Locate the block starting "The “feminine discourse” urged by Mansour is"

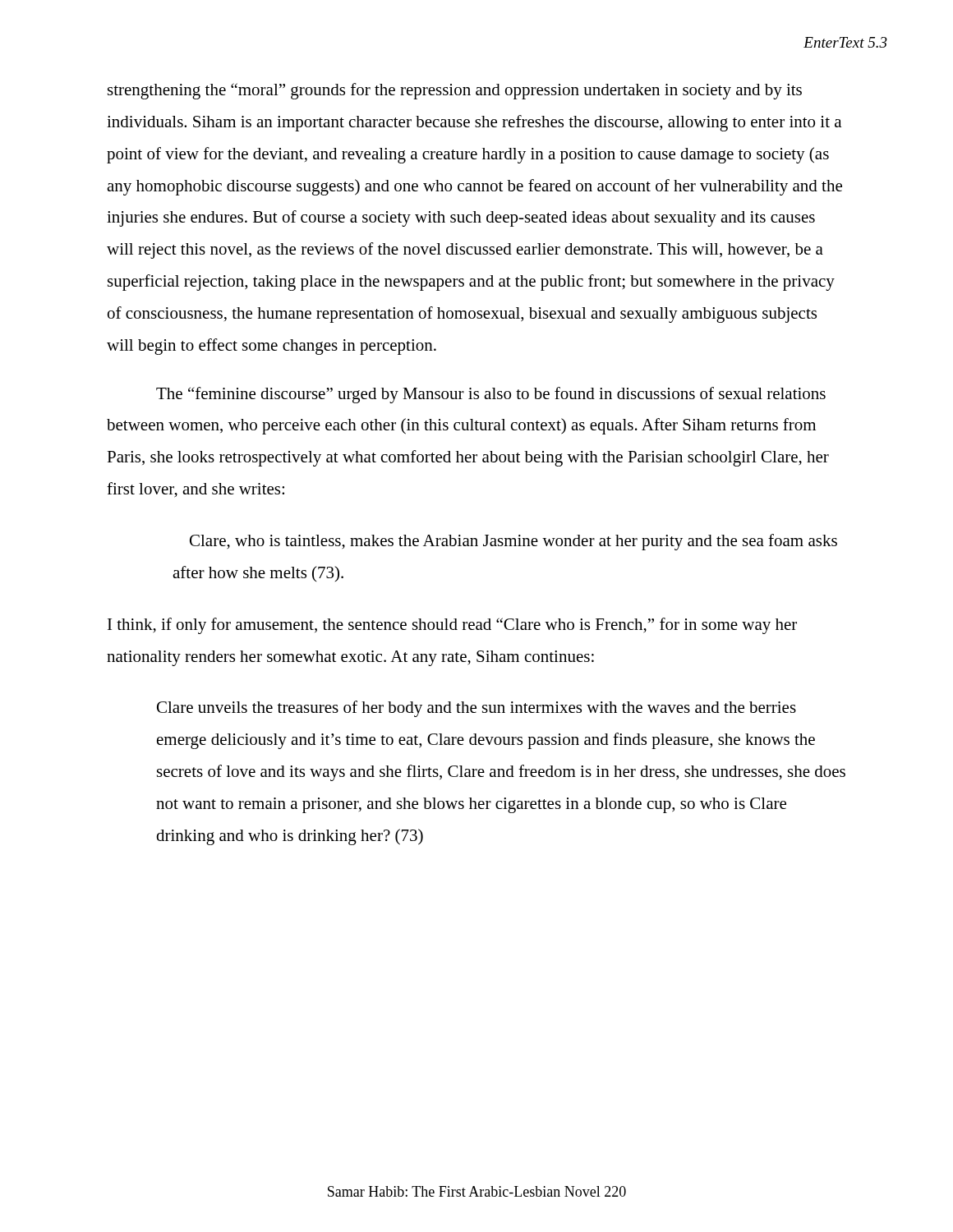tap(476, 441)
